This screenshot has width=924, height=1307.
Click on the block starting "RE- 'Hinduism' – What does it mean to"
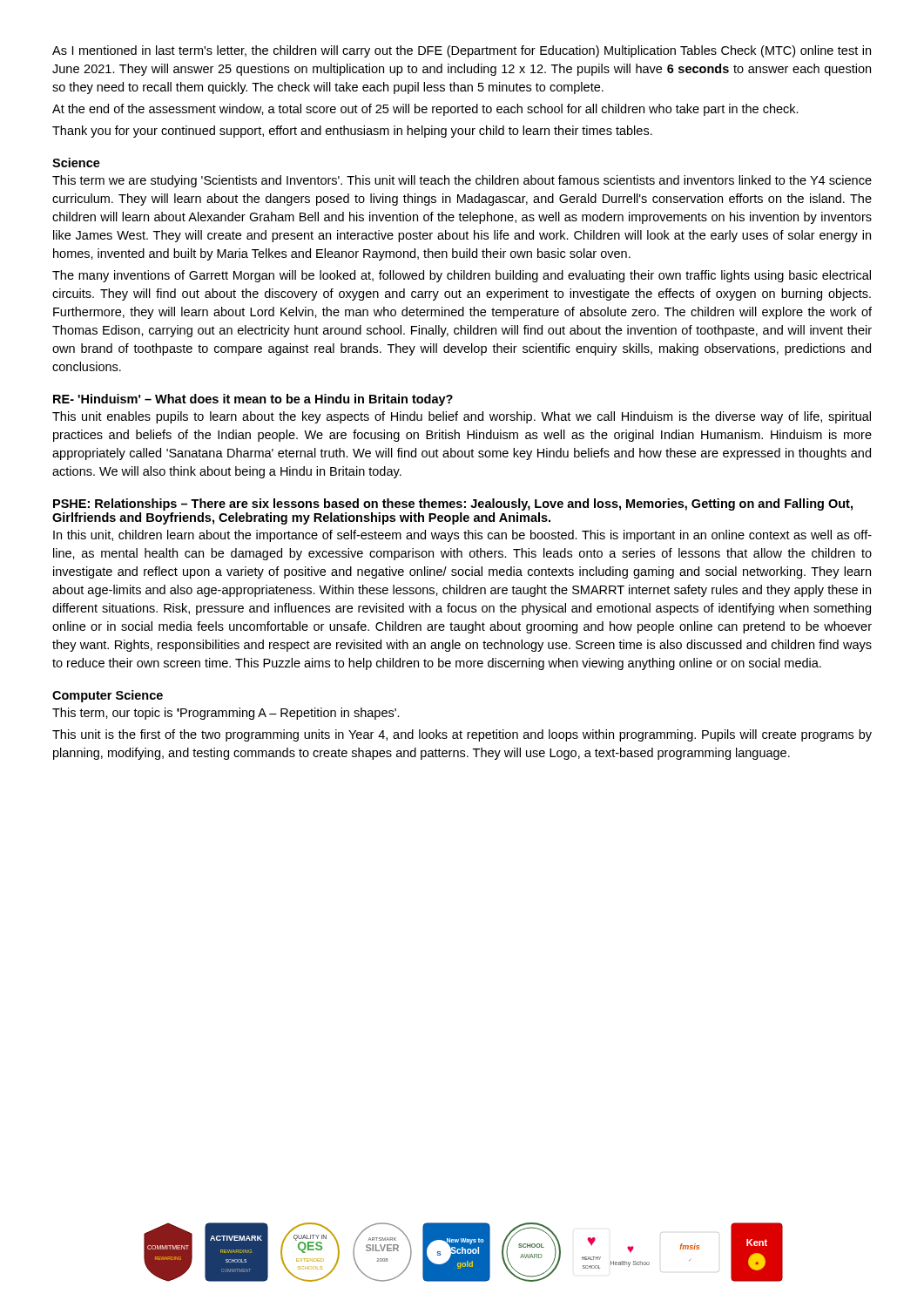coord(253,399)
